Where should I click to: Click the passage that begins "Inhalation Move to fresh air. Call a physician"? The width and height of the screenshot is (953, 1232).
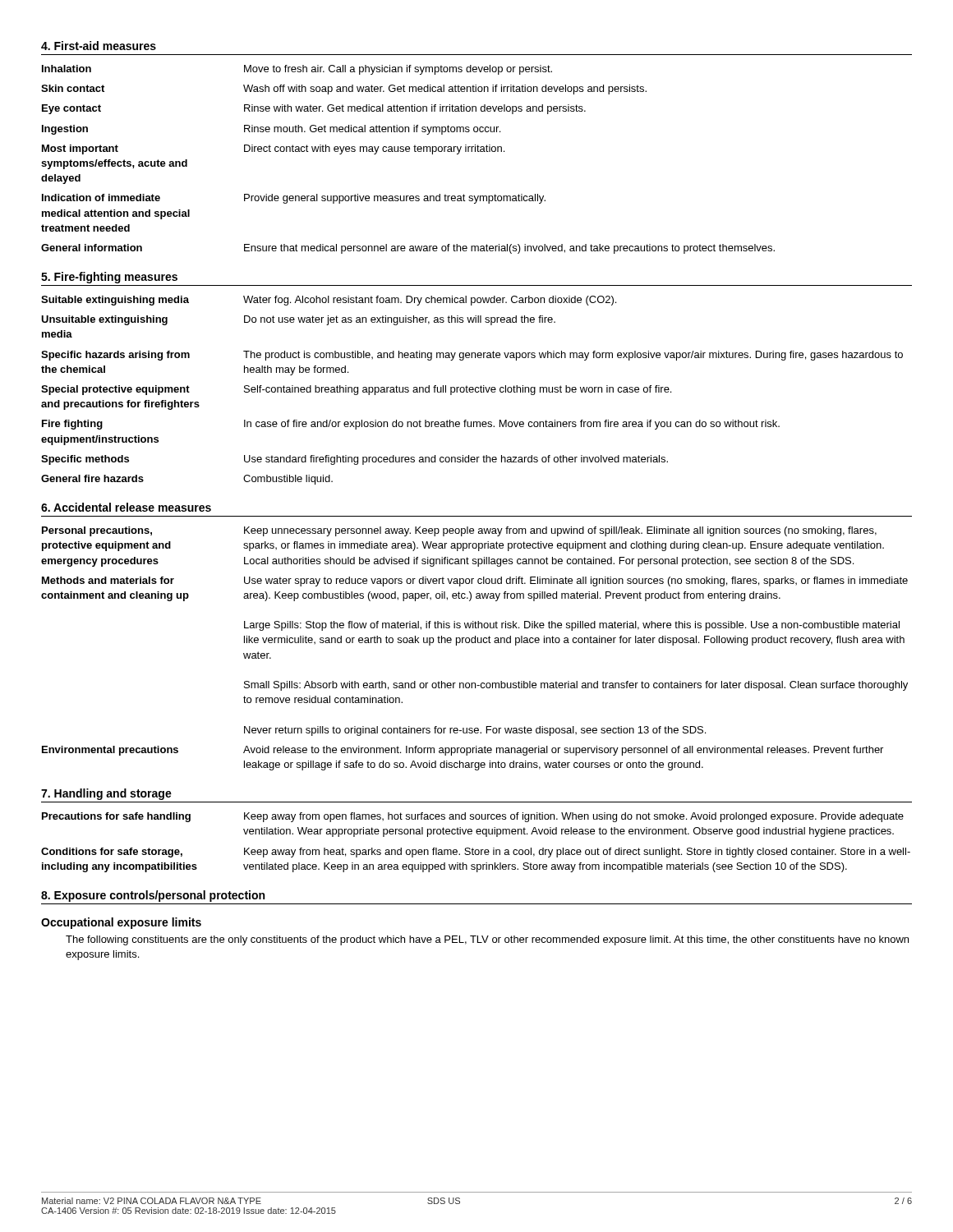coord(476,69)
